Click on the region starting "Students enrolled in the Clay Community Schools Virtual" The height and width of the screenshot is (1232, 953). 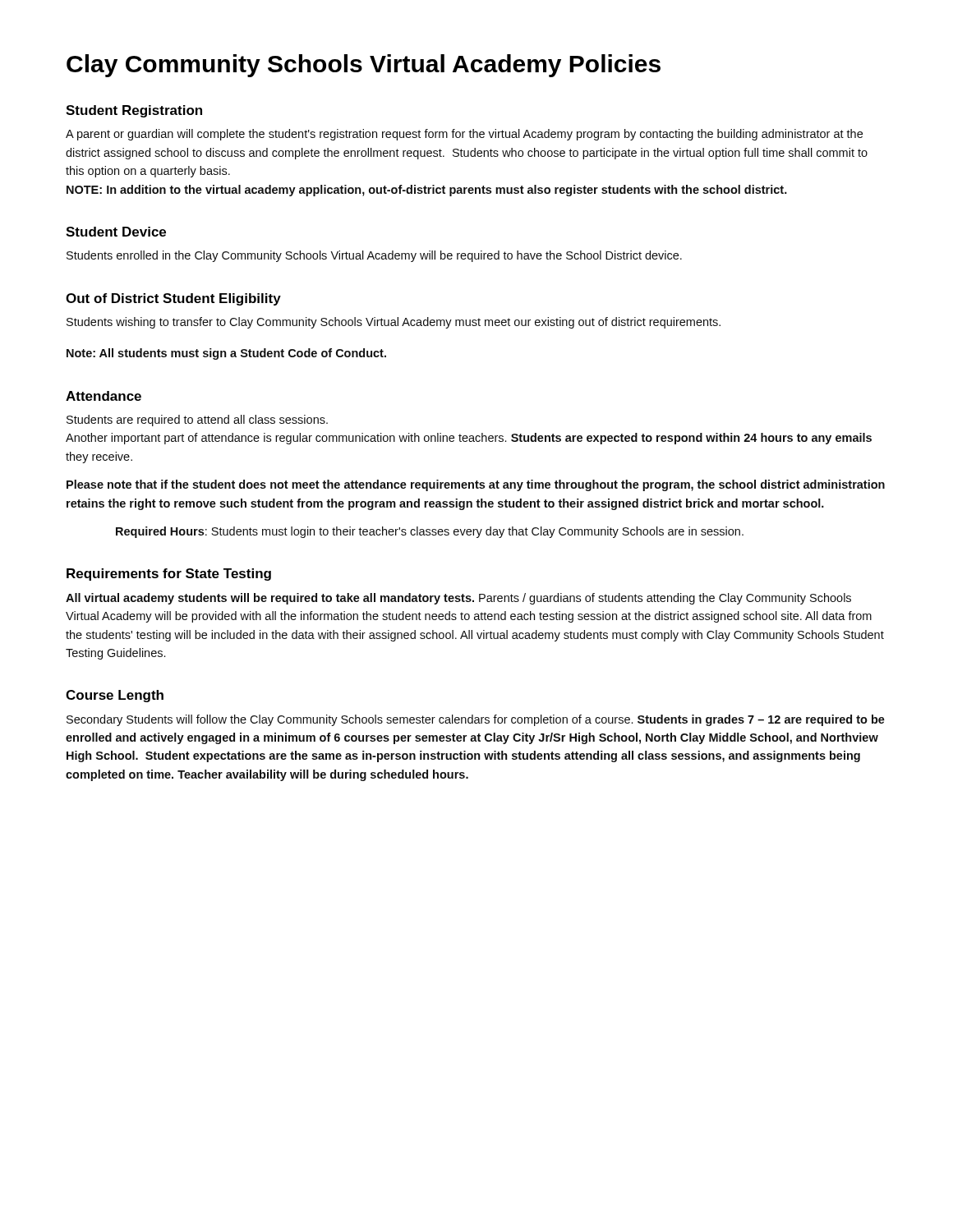coord(374,255)
